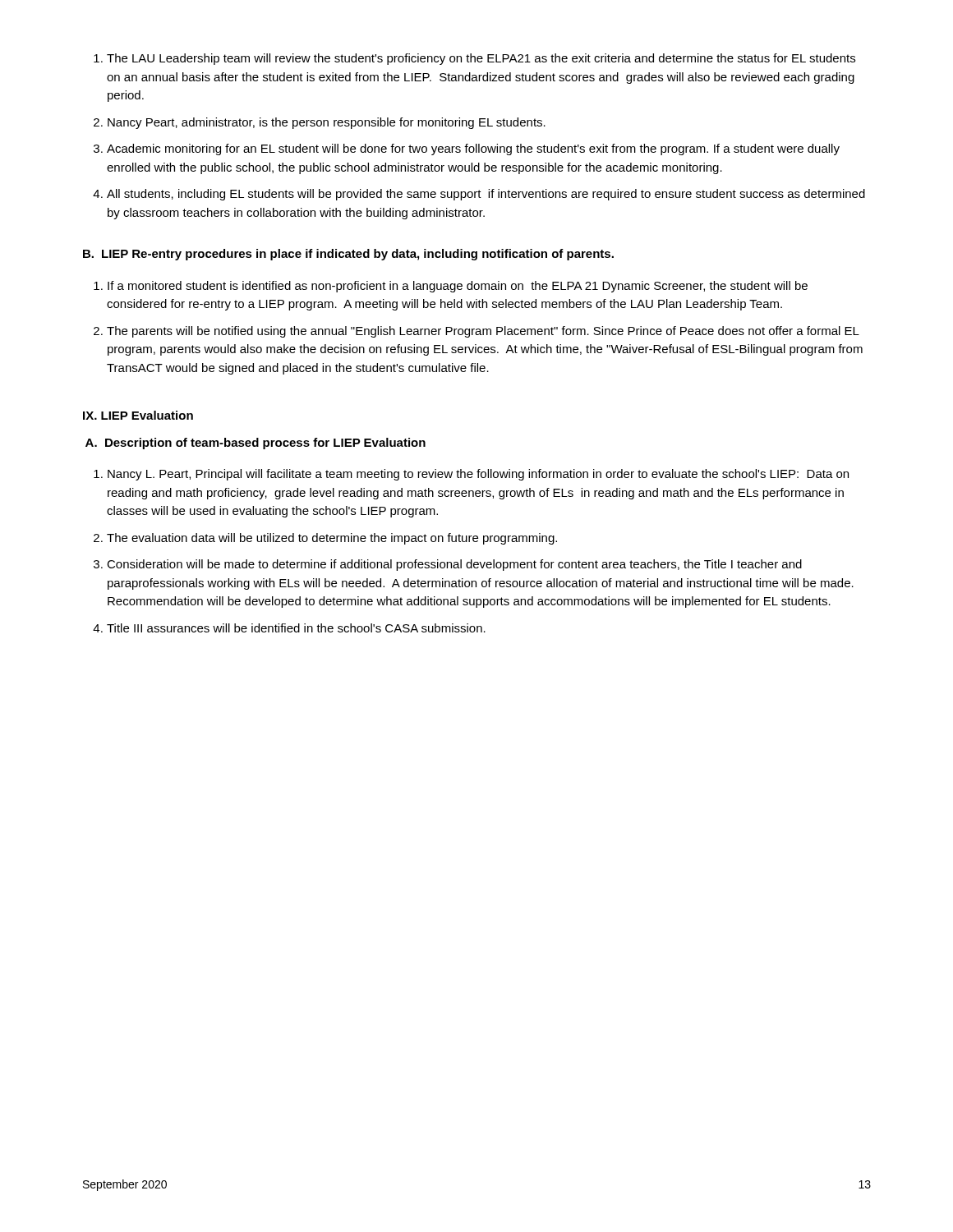This screenshot has width=953, height=1232.
Task: Locate the element starting "Nancy L. Peart, Principal"
Action: click(x=476, y=493)
